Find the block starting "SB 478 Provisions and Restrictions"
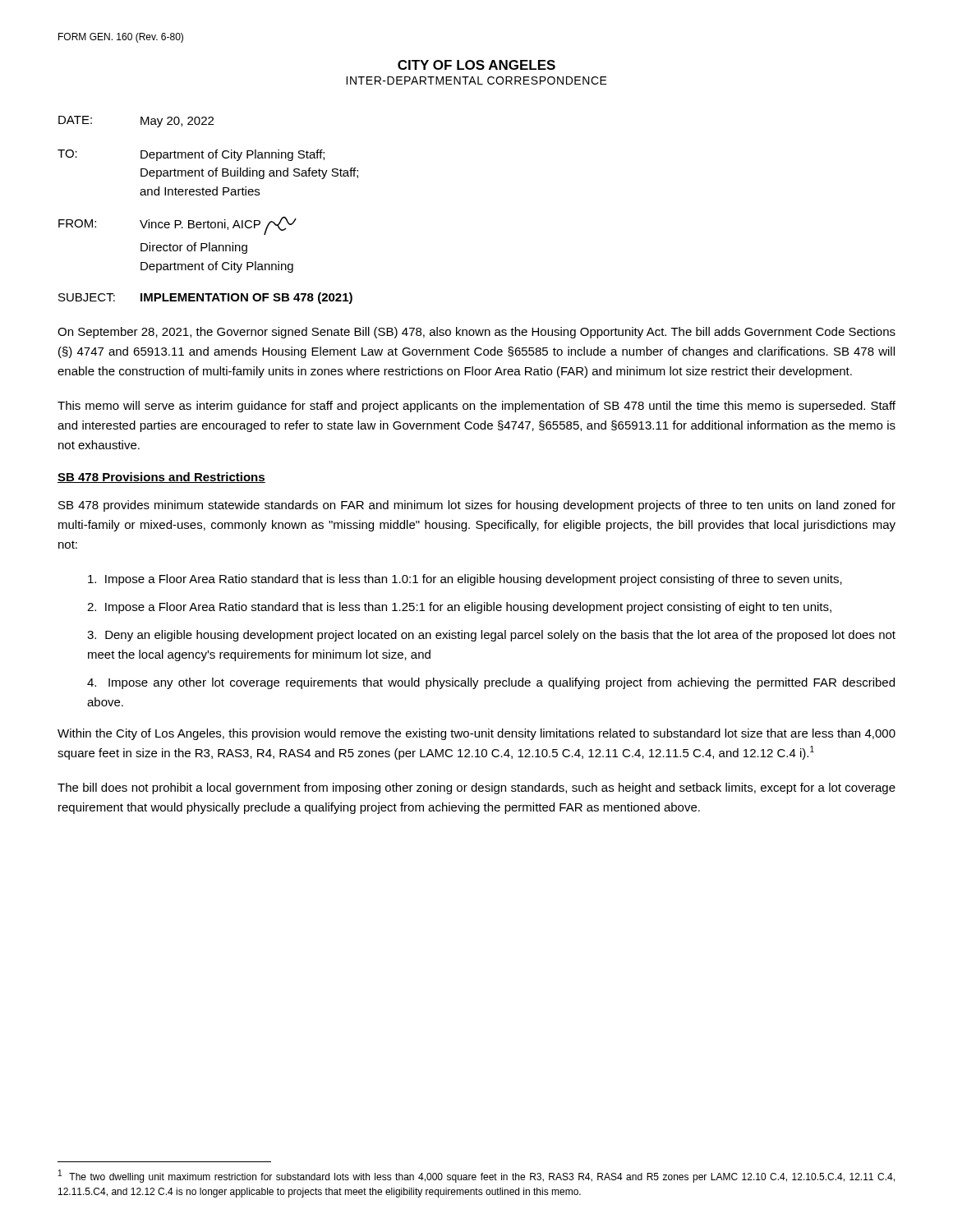The height and width of the screenshot is (1232, 953). tap(161, 477)
